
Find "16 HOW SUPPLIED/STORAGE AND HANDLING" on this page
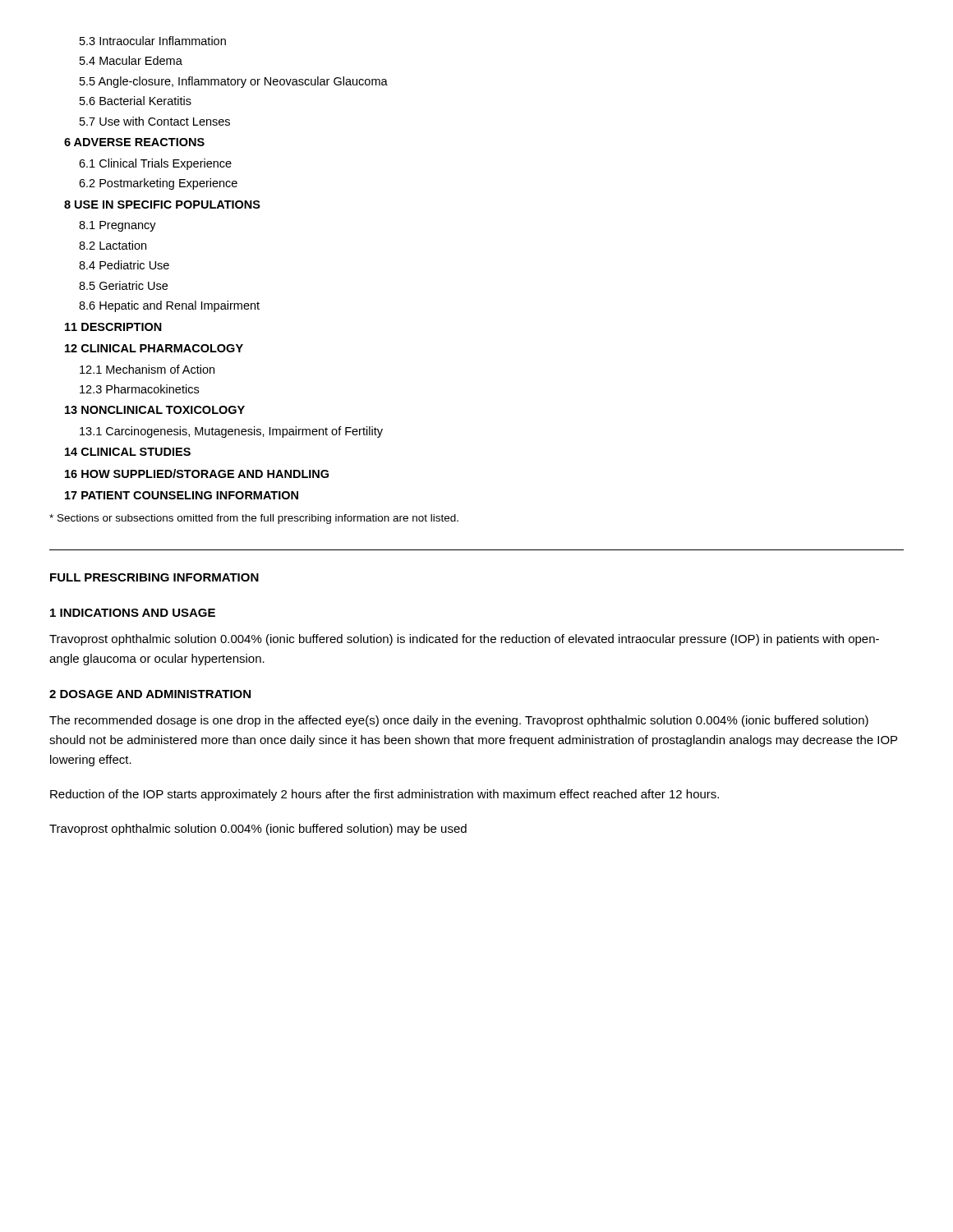click(197, 474)
